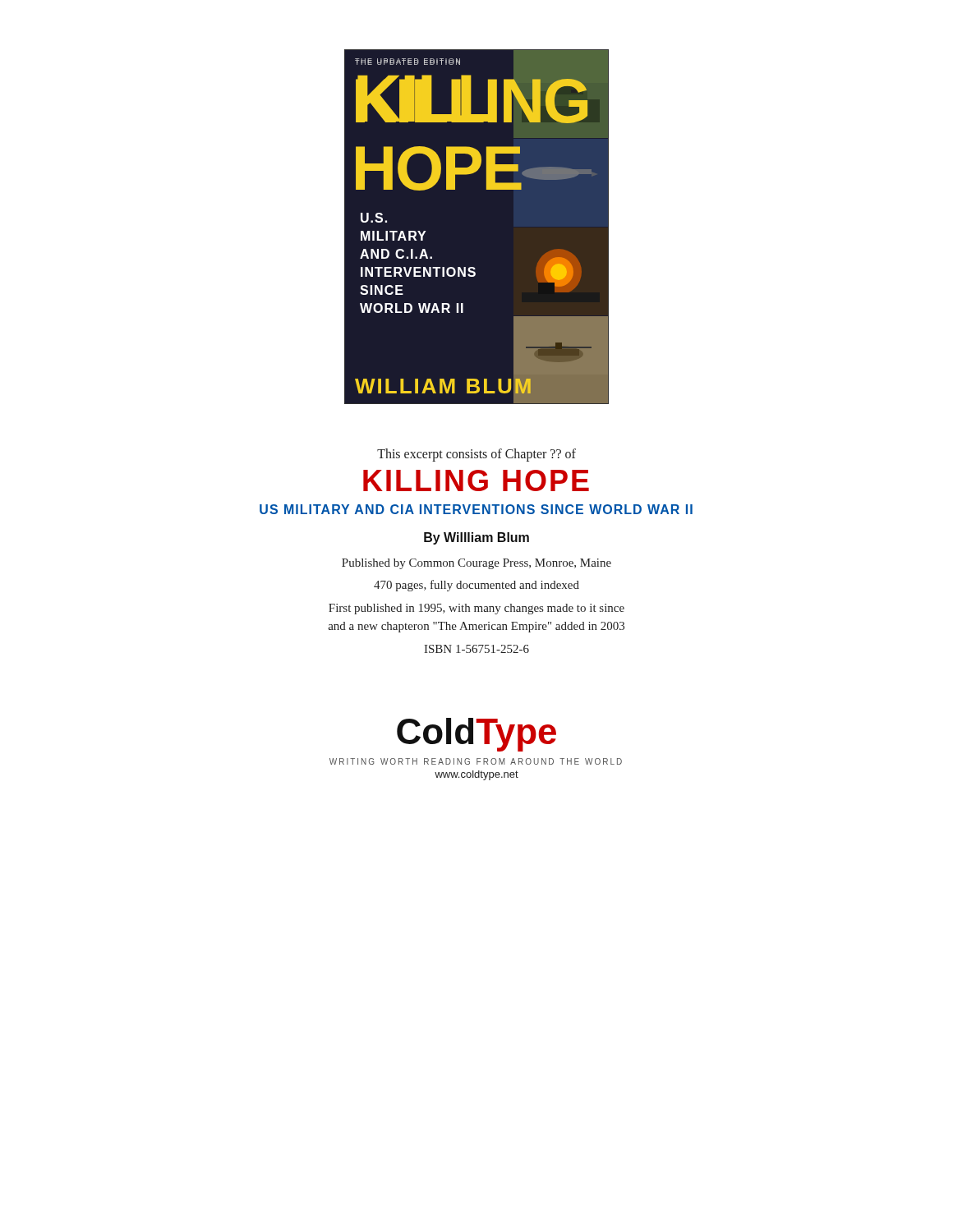Find the text block starting "ISBN 1-56751-252-6"
953x1232 pixels.
(476, 649)
